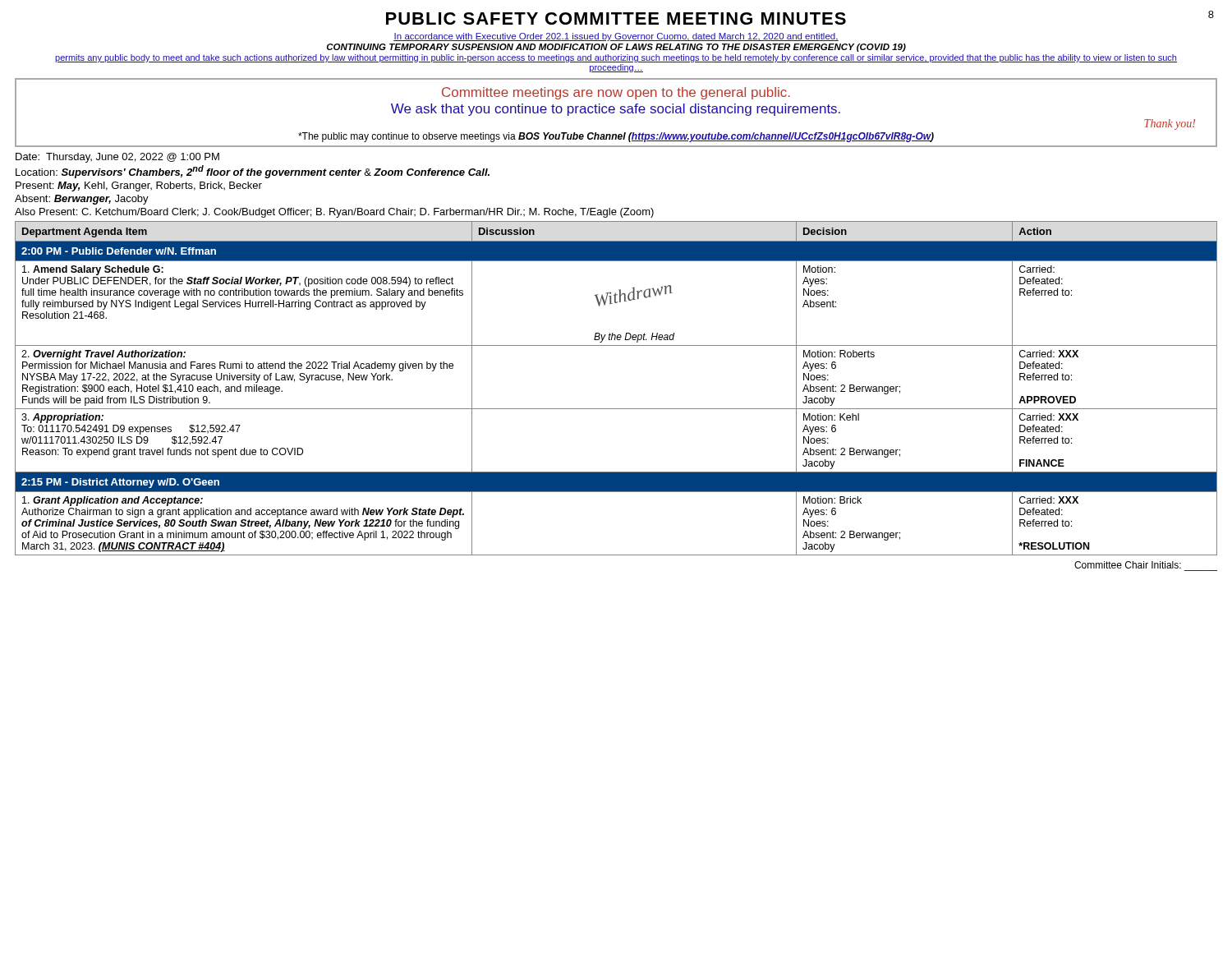Point to the block beginning "permits any public body to meet and"
Screen dimensions: 953x1232
tap(616, 62)
